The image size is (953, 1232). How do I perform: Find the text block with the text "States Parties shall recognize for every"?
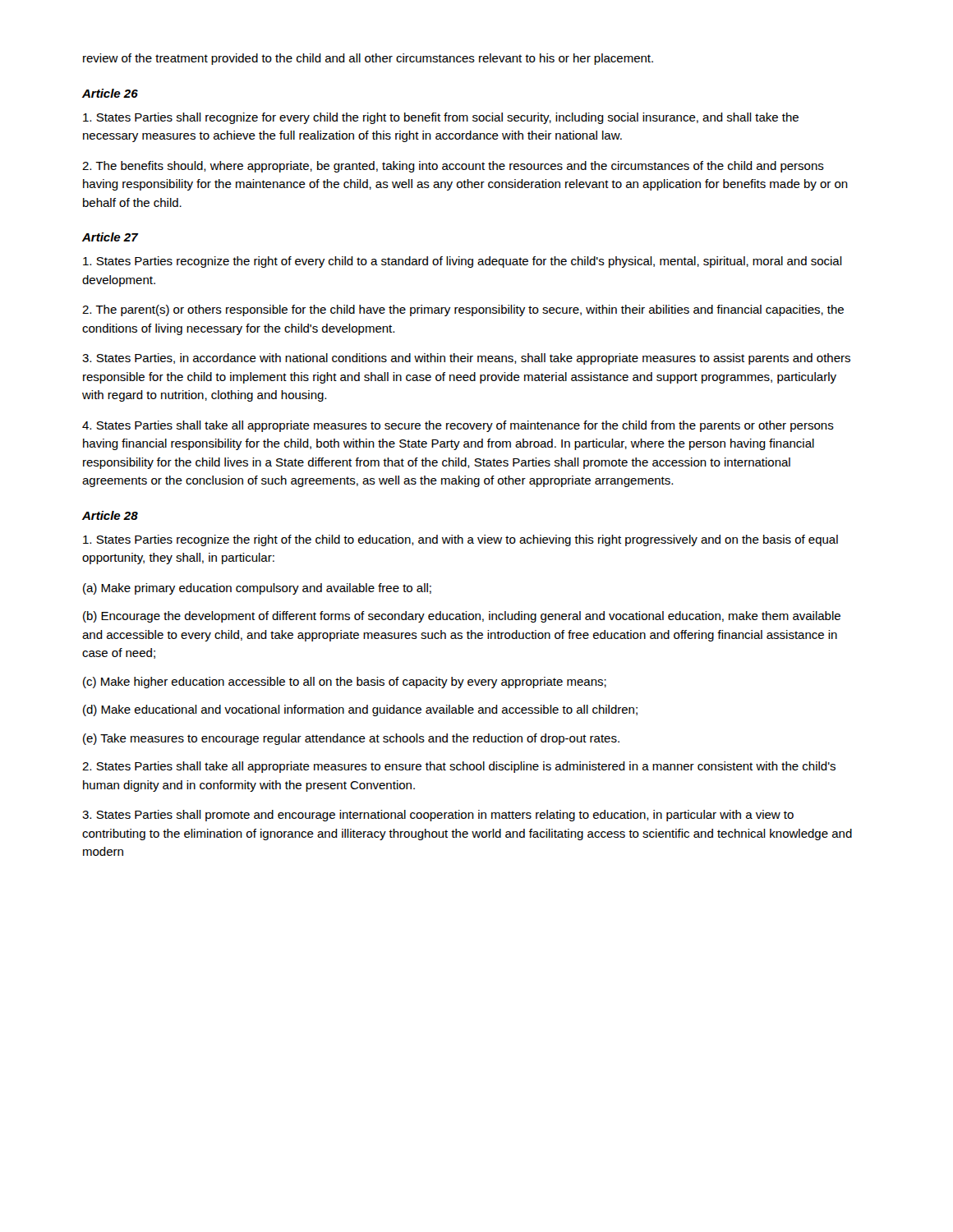pyautogui.click(x=441, y=126)
